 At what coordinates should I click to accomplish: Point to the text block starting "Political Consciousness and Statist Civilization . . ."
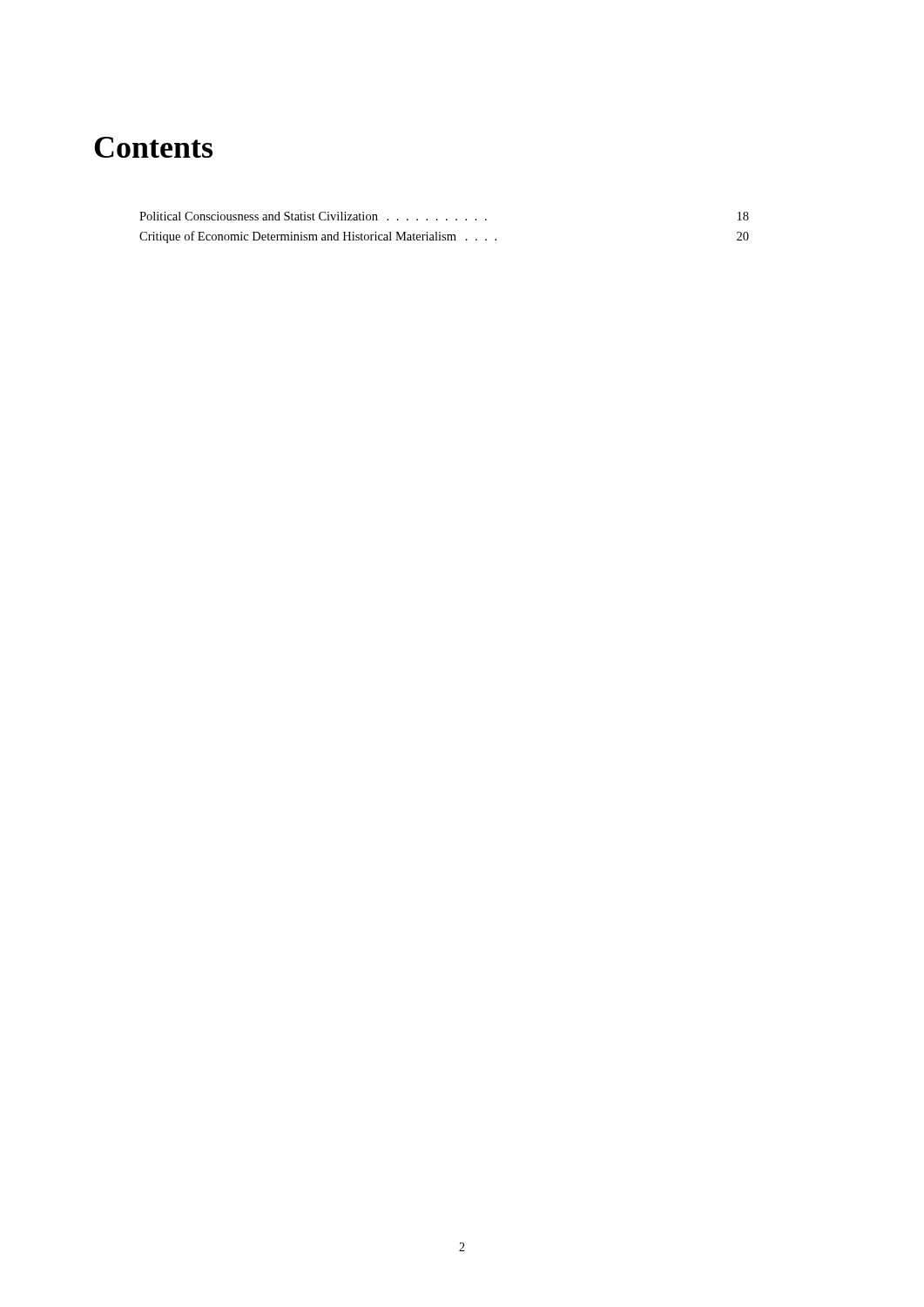[444, 217]
